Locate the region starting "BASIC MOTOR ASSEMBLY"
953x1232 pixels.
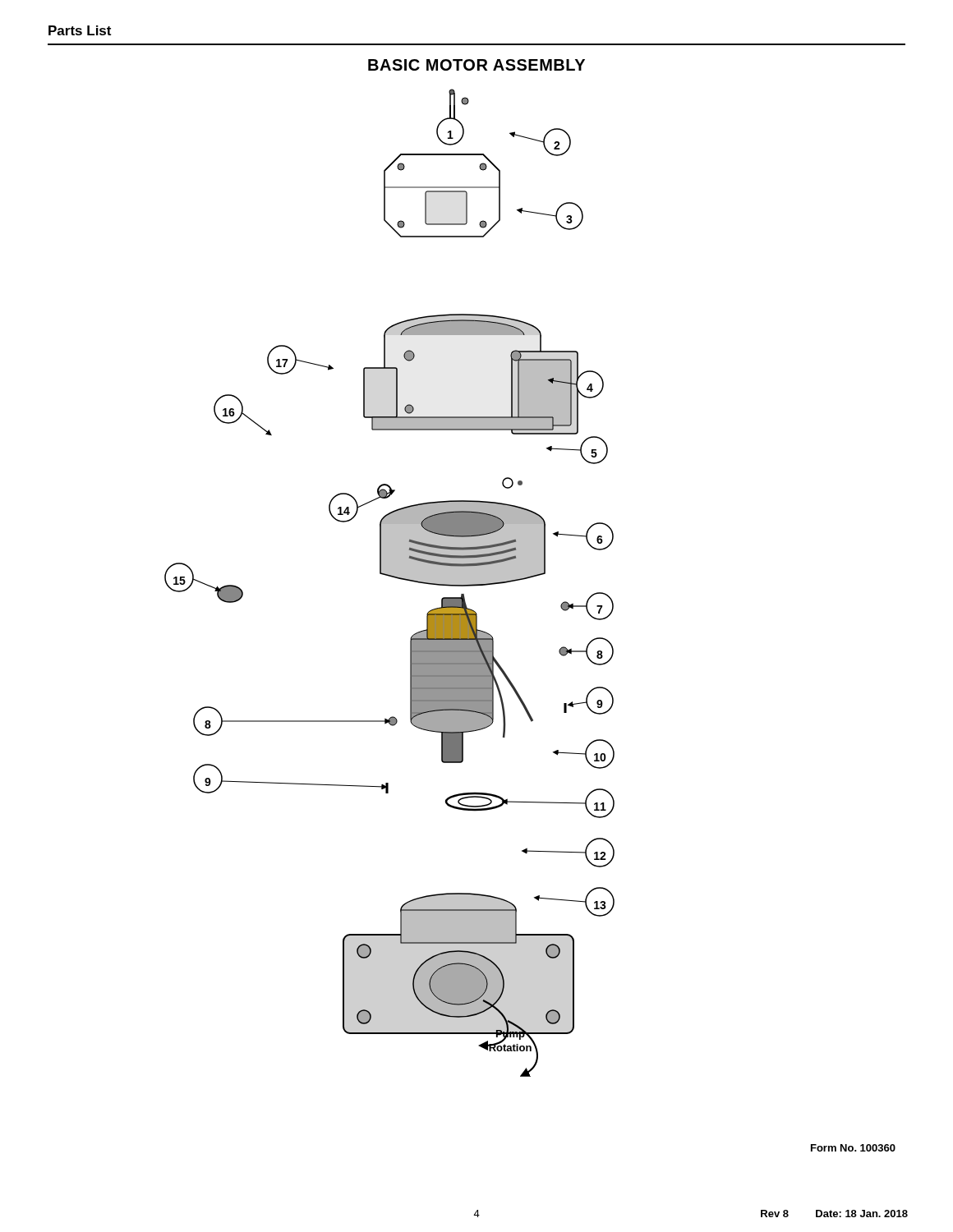(x=476, y=65)
